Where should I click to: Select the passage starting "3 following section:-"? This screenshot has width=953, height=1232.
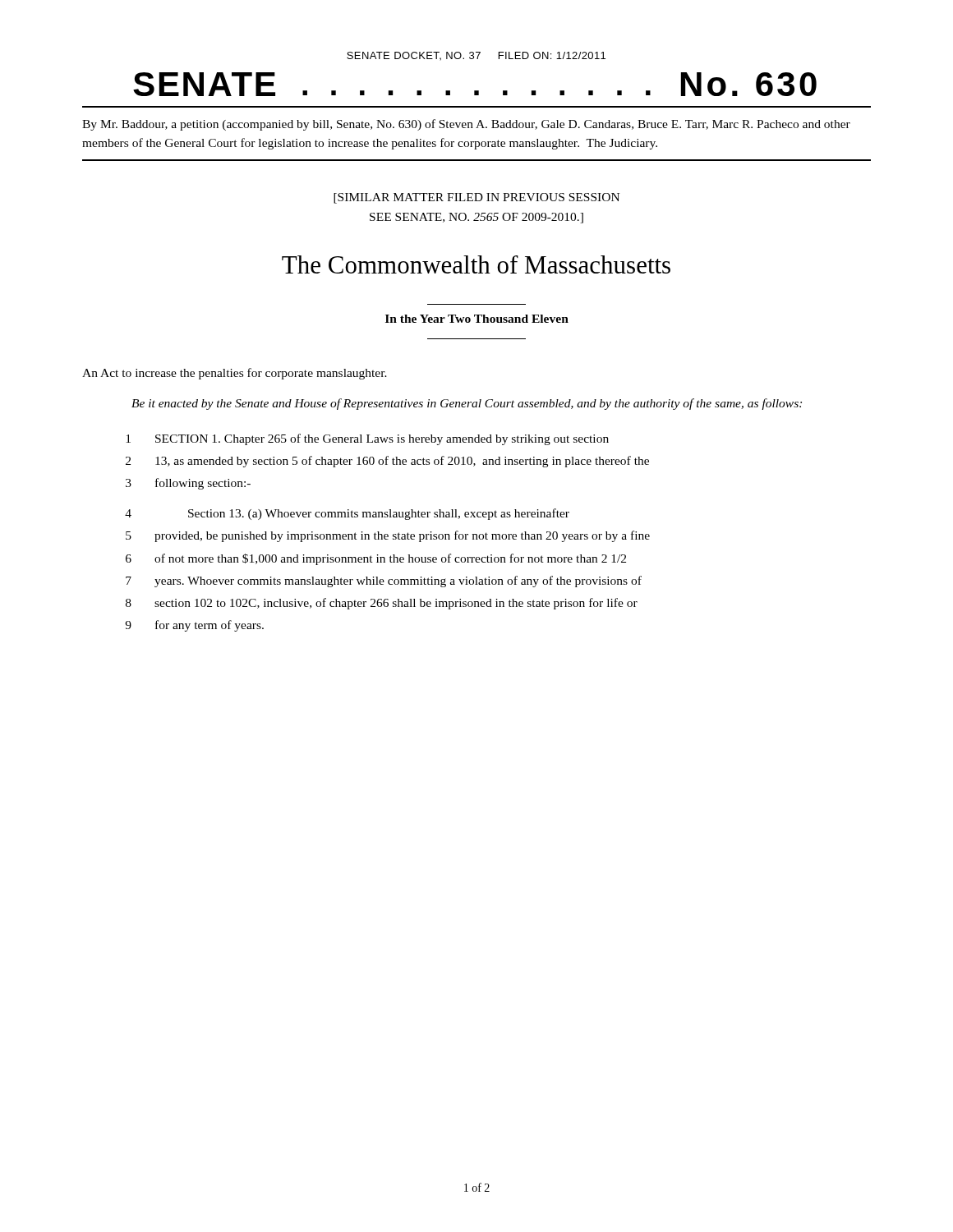(x=188, y=484)
